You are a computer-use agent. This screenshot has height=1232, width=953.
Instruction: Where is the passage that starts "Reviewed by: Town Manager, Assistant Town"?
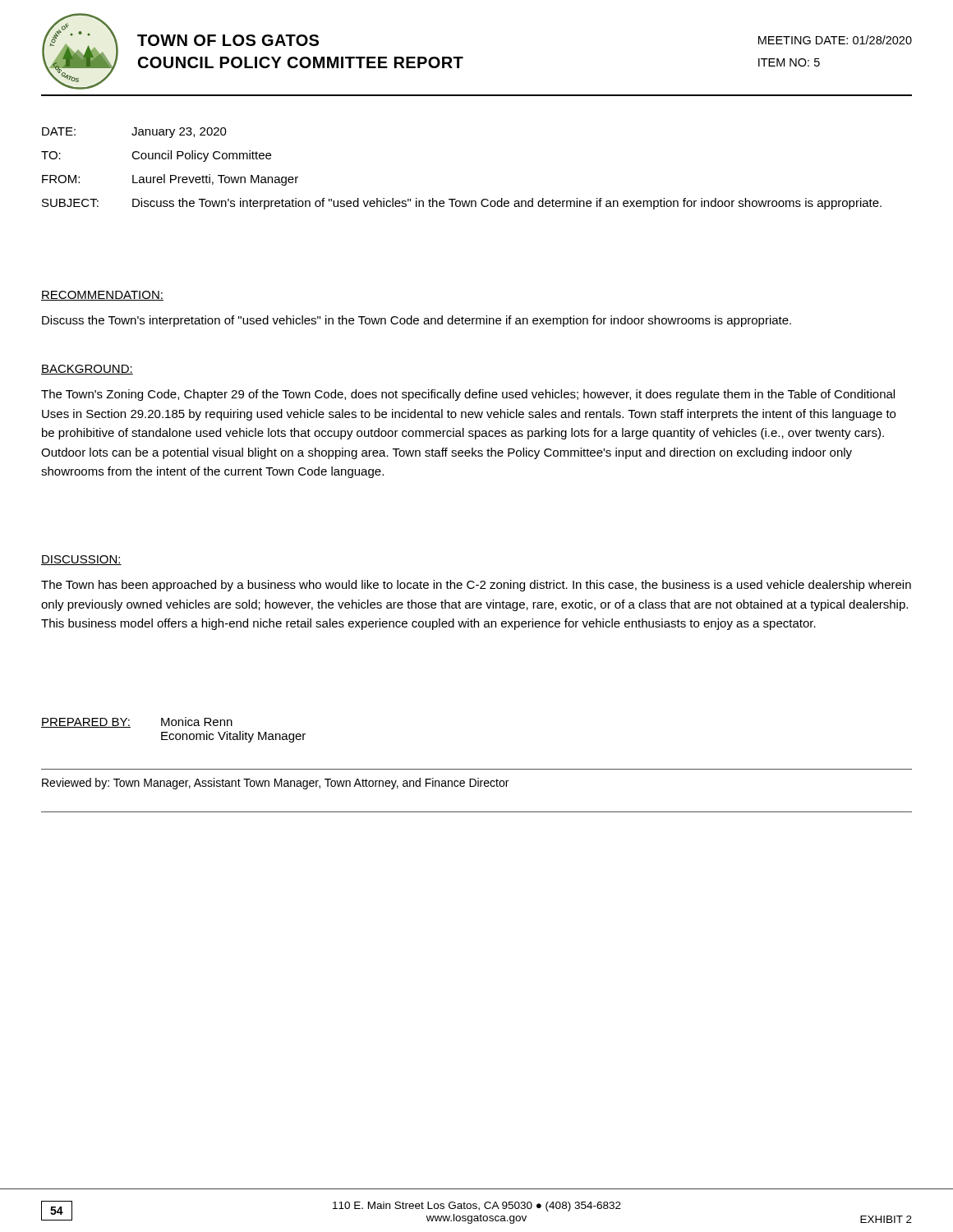(275, 783)
